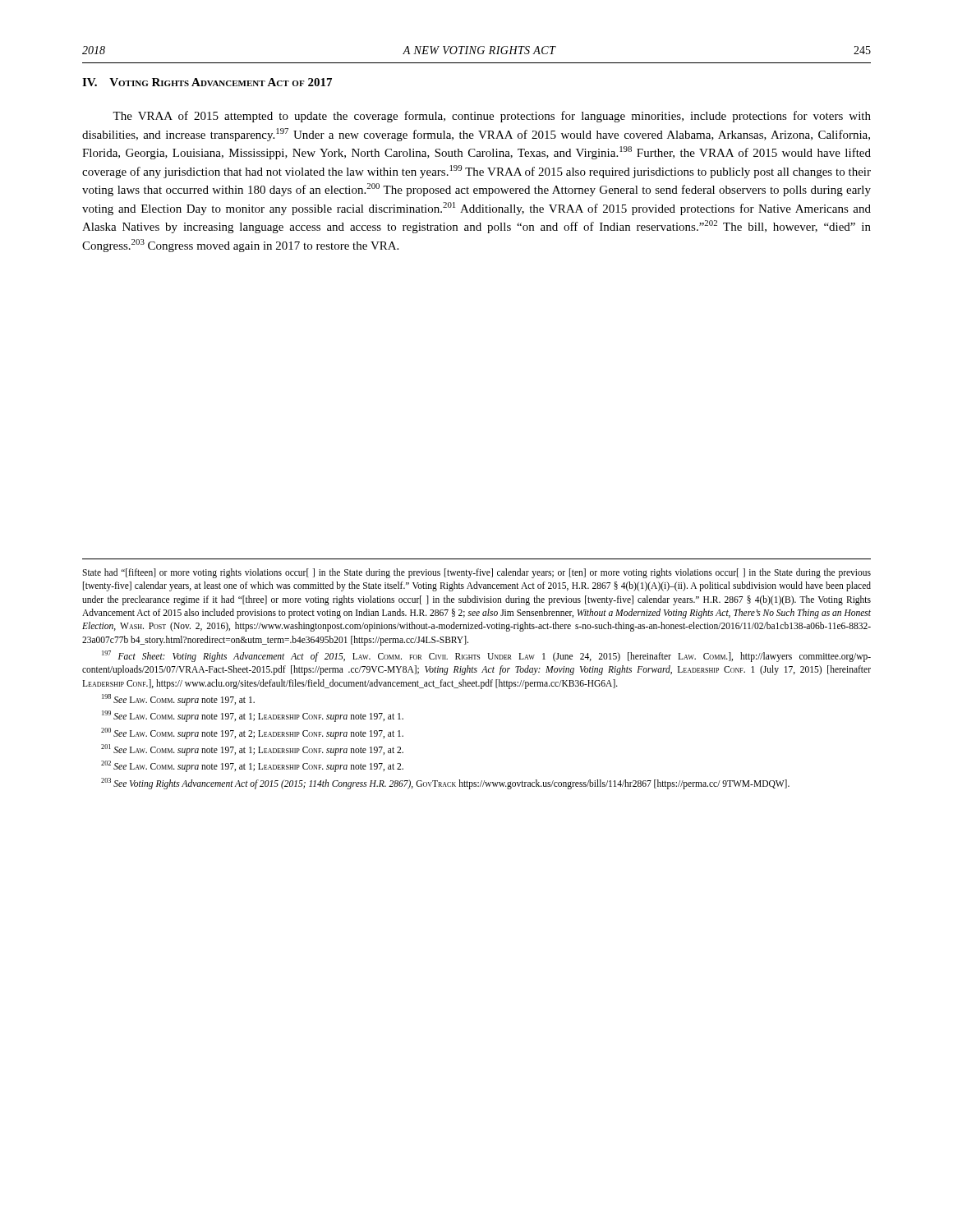953x1232 pixels.
Task: Locate the block of text that opens with "203 See Voting Rights Advancement"
Action: (x=476, y=783)
